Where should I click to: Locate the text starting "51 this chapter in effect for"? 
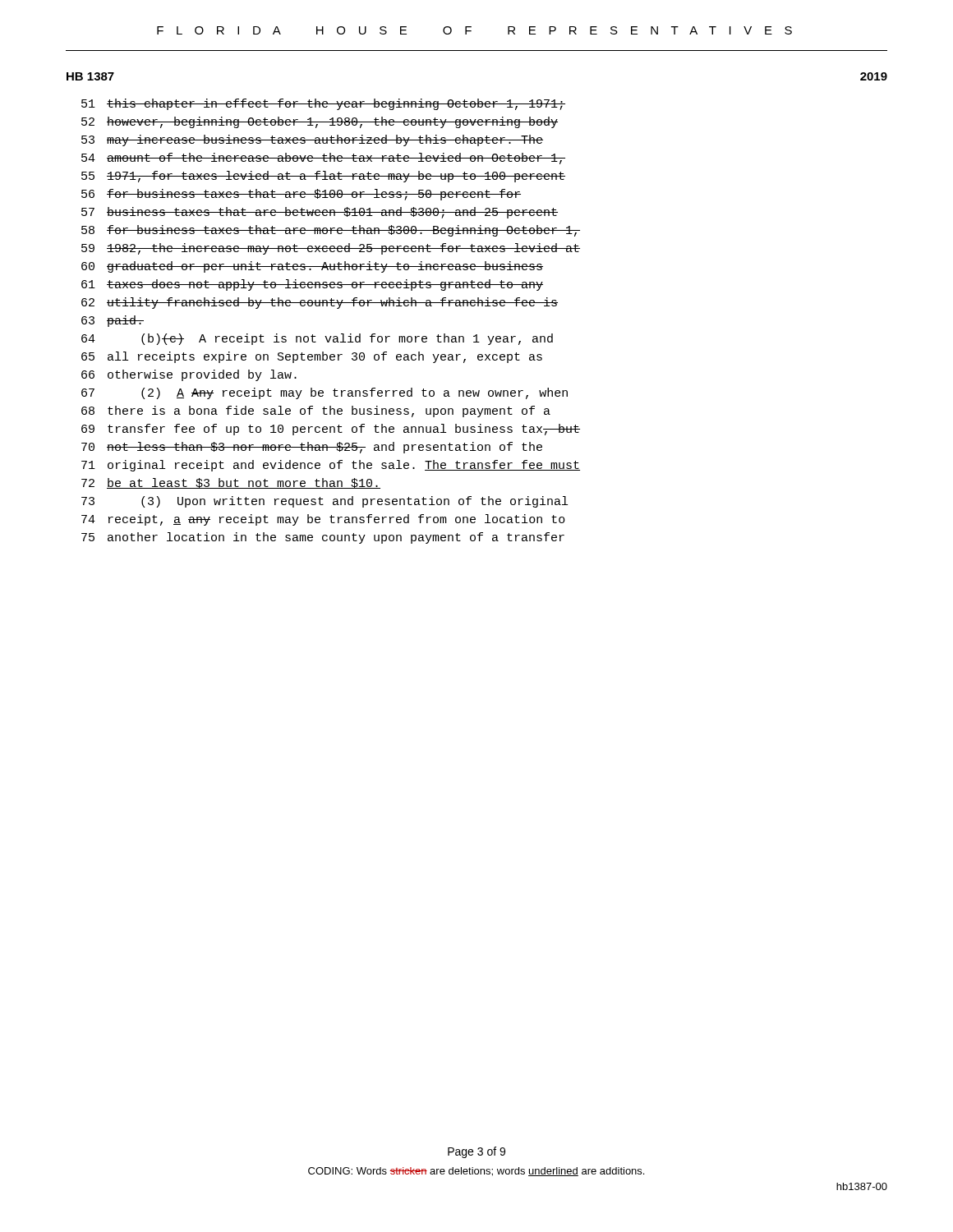(x=476, y=105)
